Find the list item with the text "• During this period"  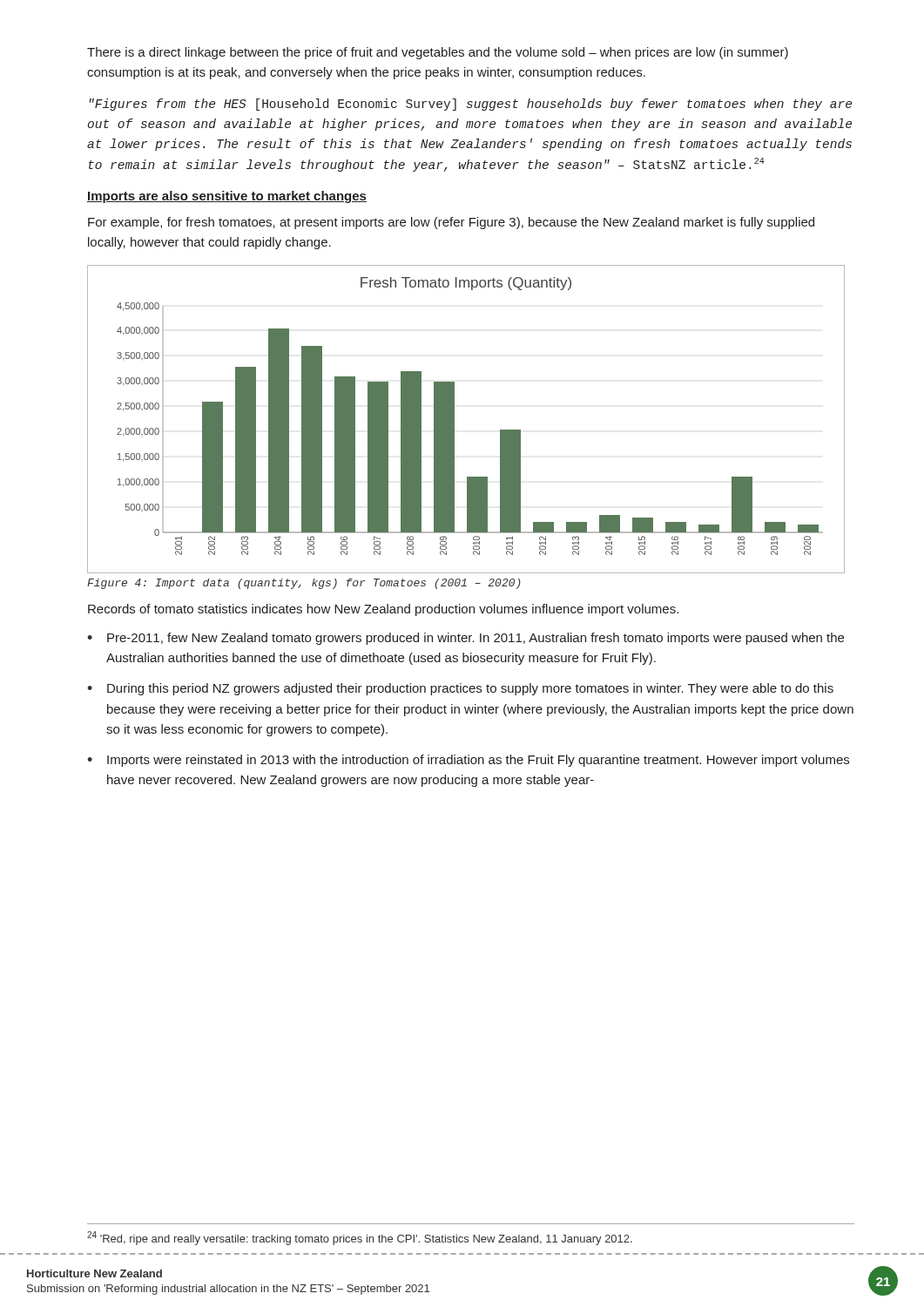pyautogui.click(x=471, y=709)
